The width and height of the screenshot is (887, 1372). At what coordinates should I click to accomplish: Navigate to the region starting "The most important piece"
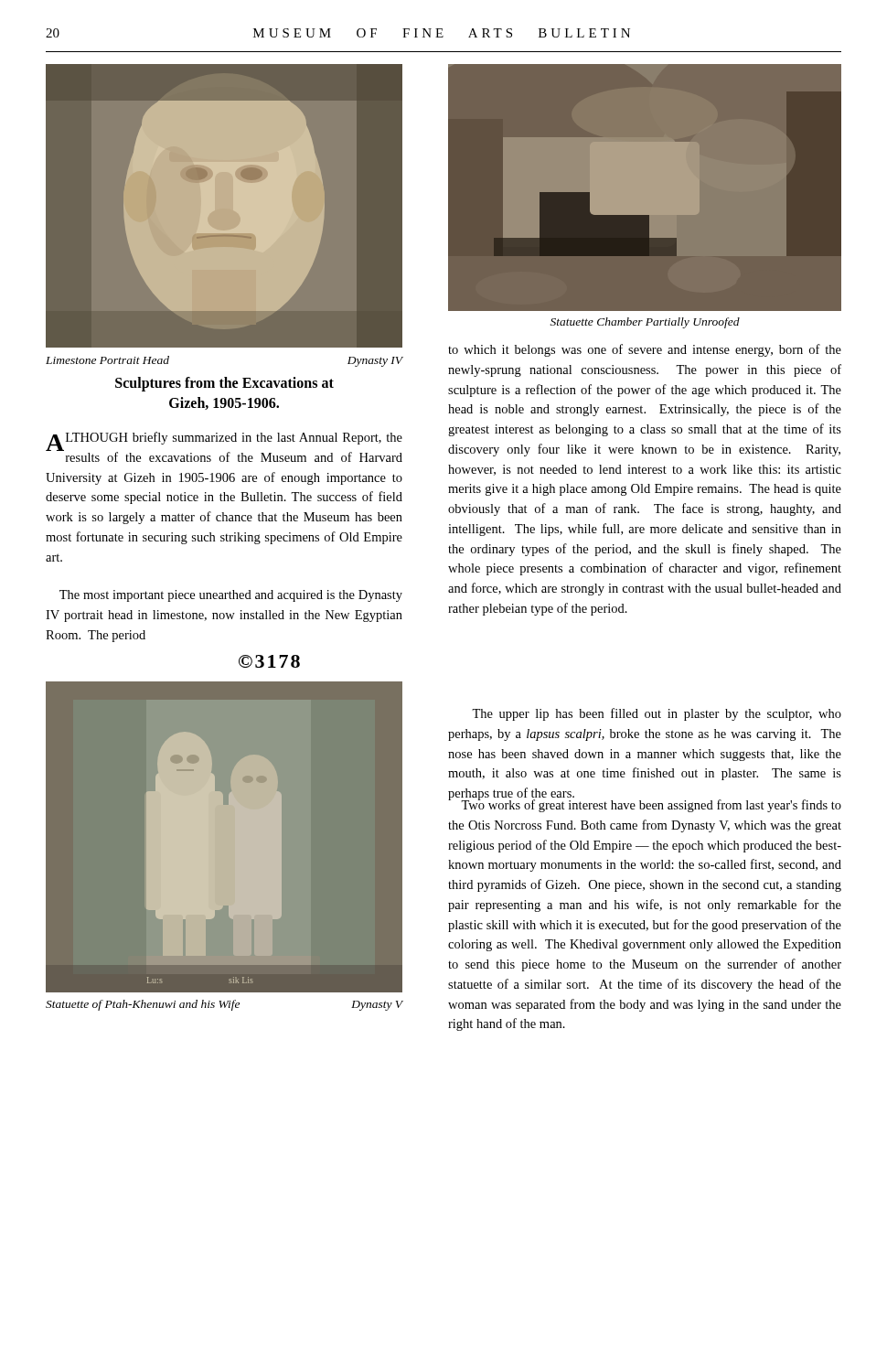224,614
